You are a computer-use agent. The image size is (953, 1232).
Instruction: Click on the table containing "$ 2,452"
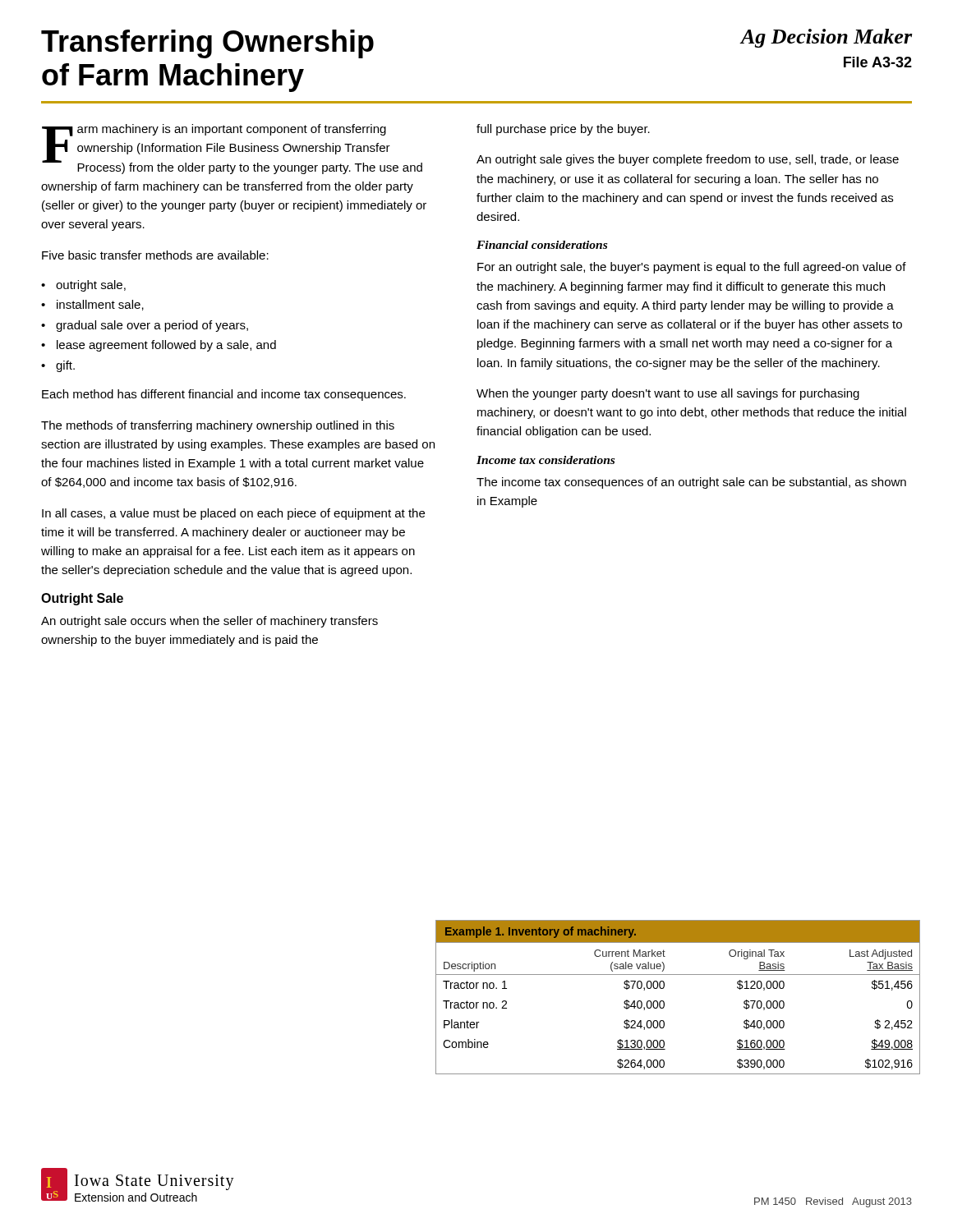[x=678, y=997]
